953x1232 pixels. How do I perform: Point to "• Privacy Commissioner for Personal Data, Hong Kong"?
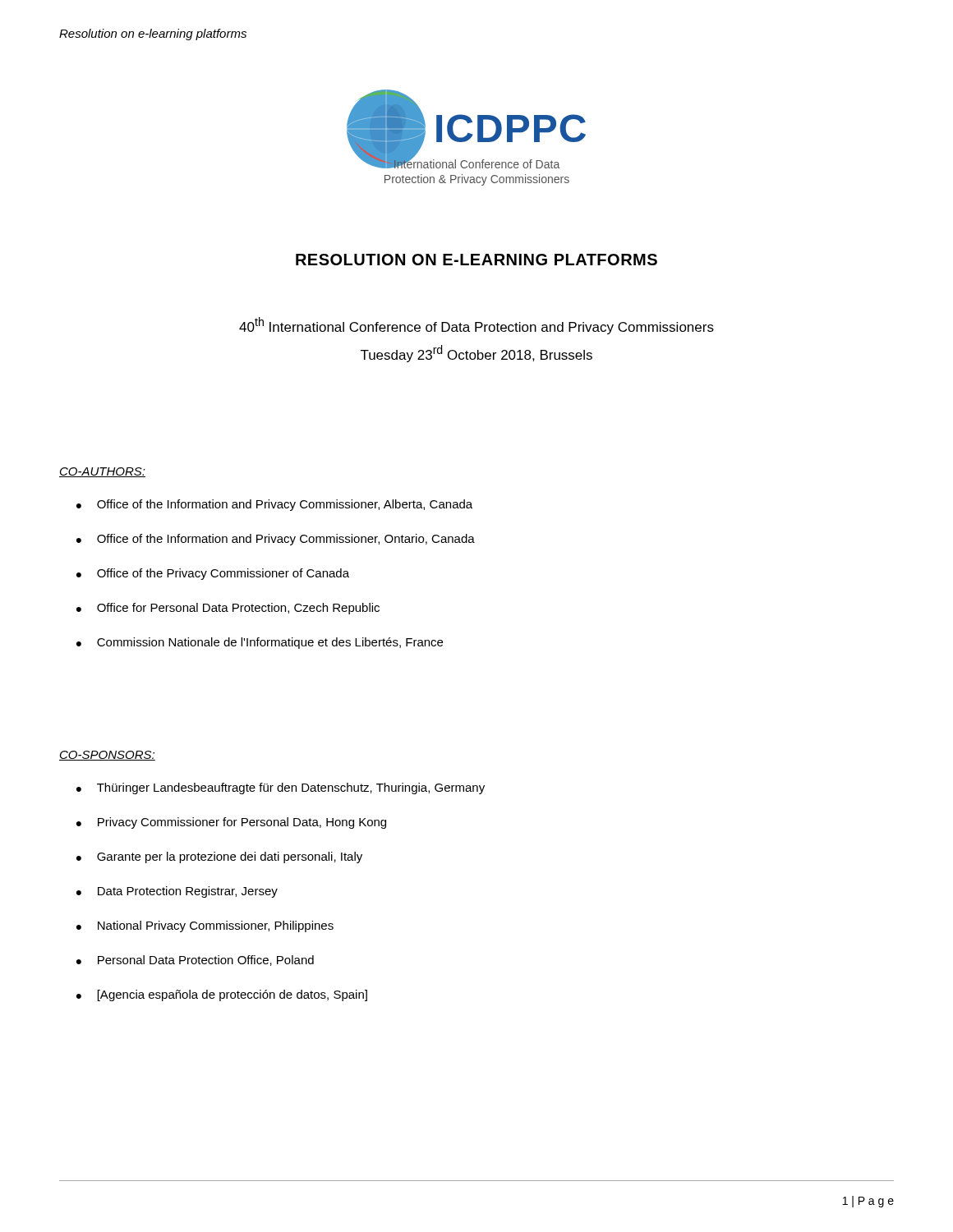(231, 824)
